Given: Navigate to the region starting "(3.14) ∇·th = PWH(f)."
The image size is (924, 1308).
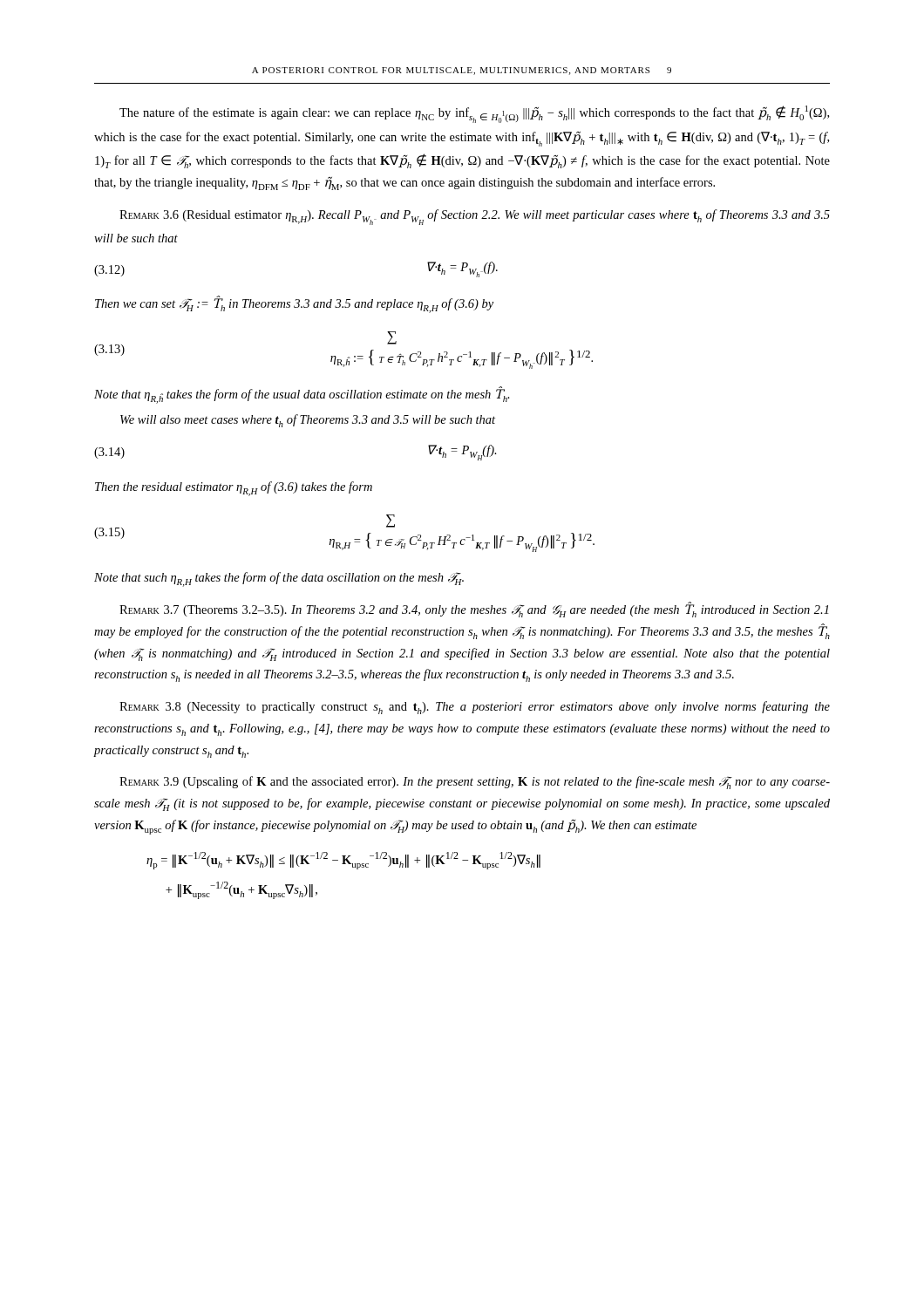Looking at the screenshot, I should (462, 452).
